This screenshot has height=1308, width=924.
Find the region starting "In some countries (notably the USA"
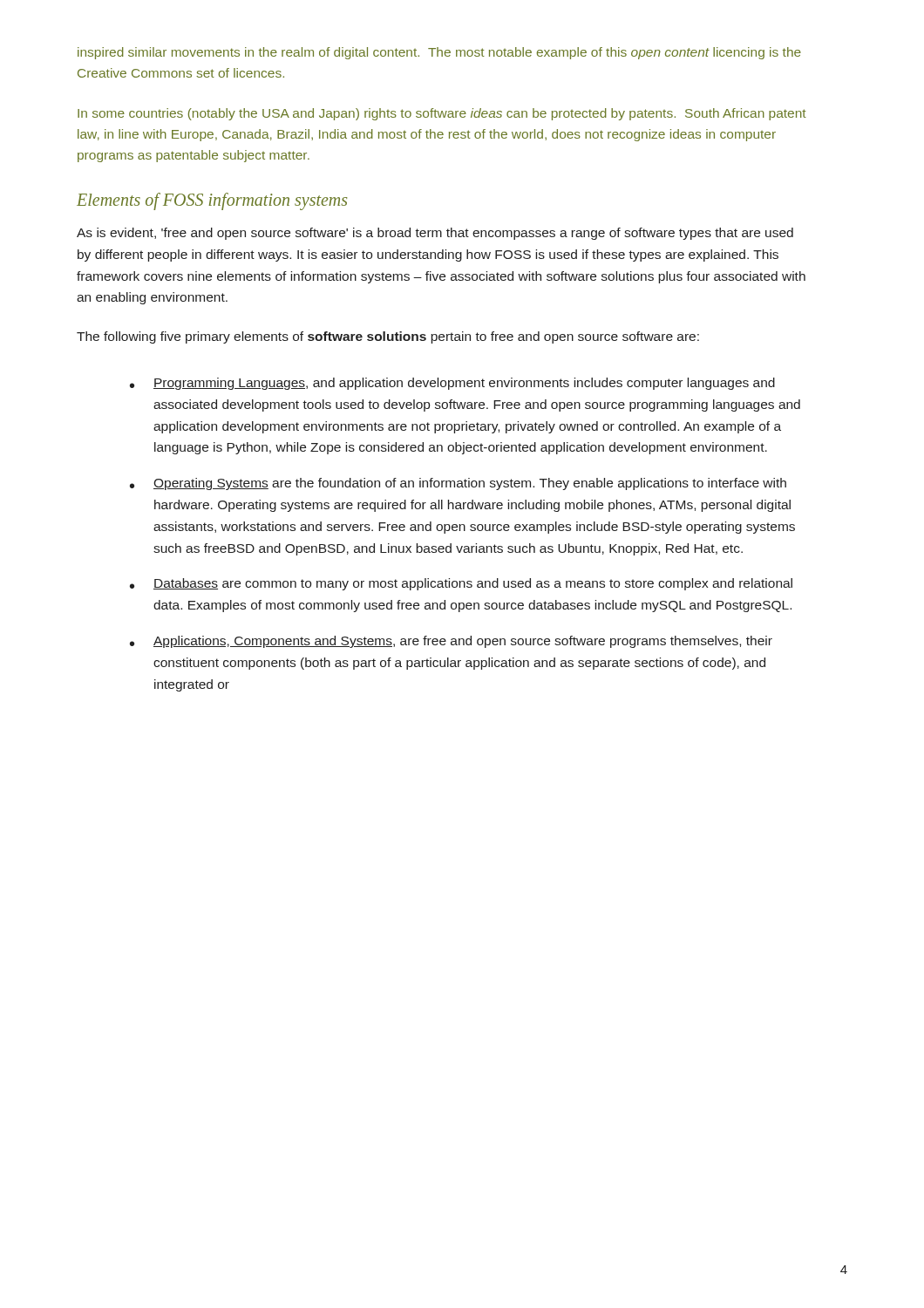(441, 134)
